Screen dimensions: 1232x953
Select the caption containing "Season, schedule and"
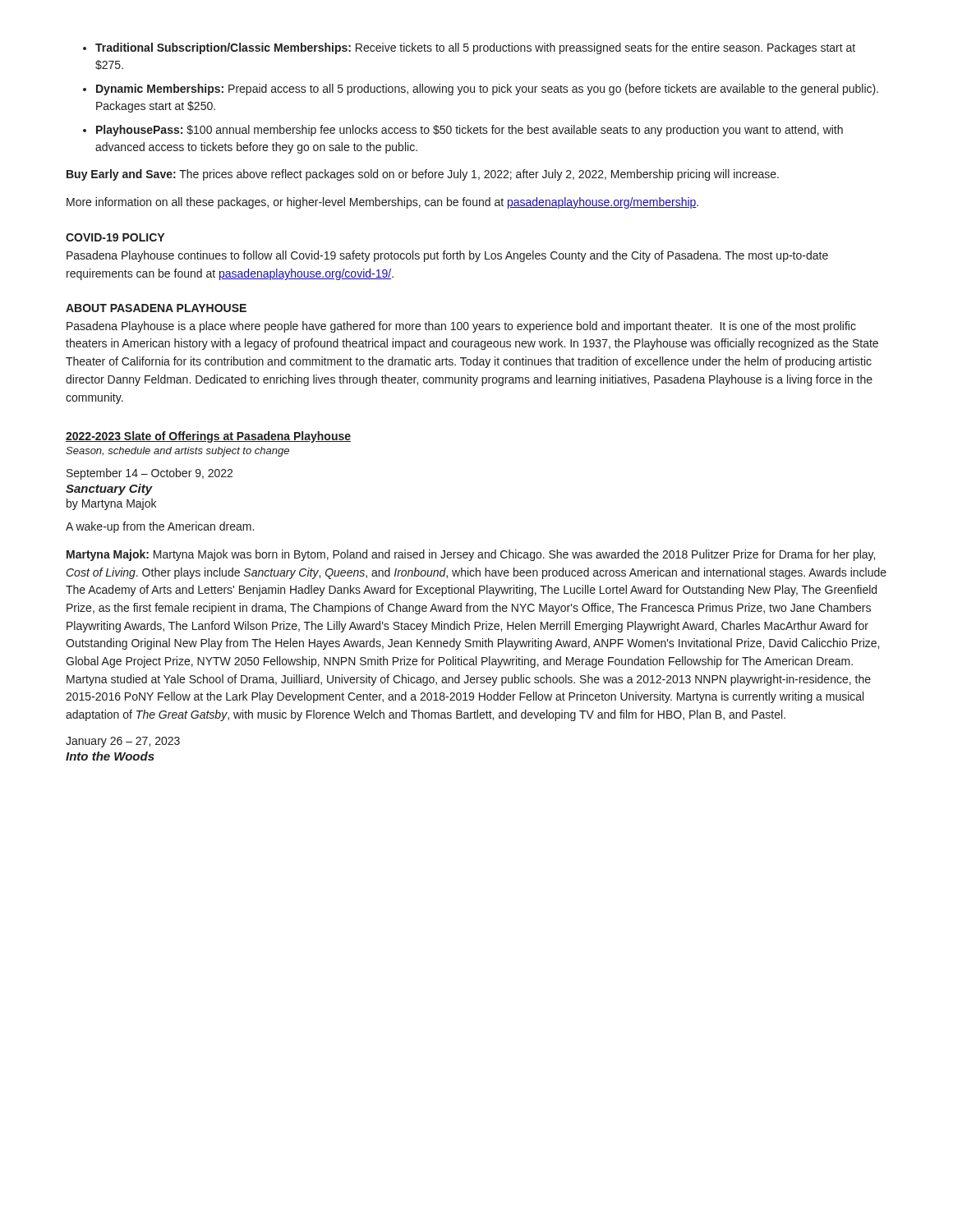point(178,451)
